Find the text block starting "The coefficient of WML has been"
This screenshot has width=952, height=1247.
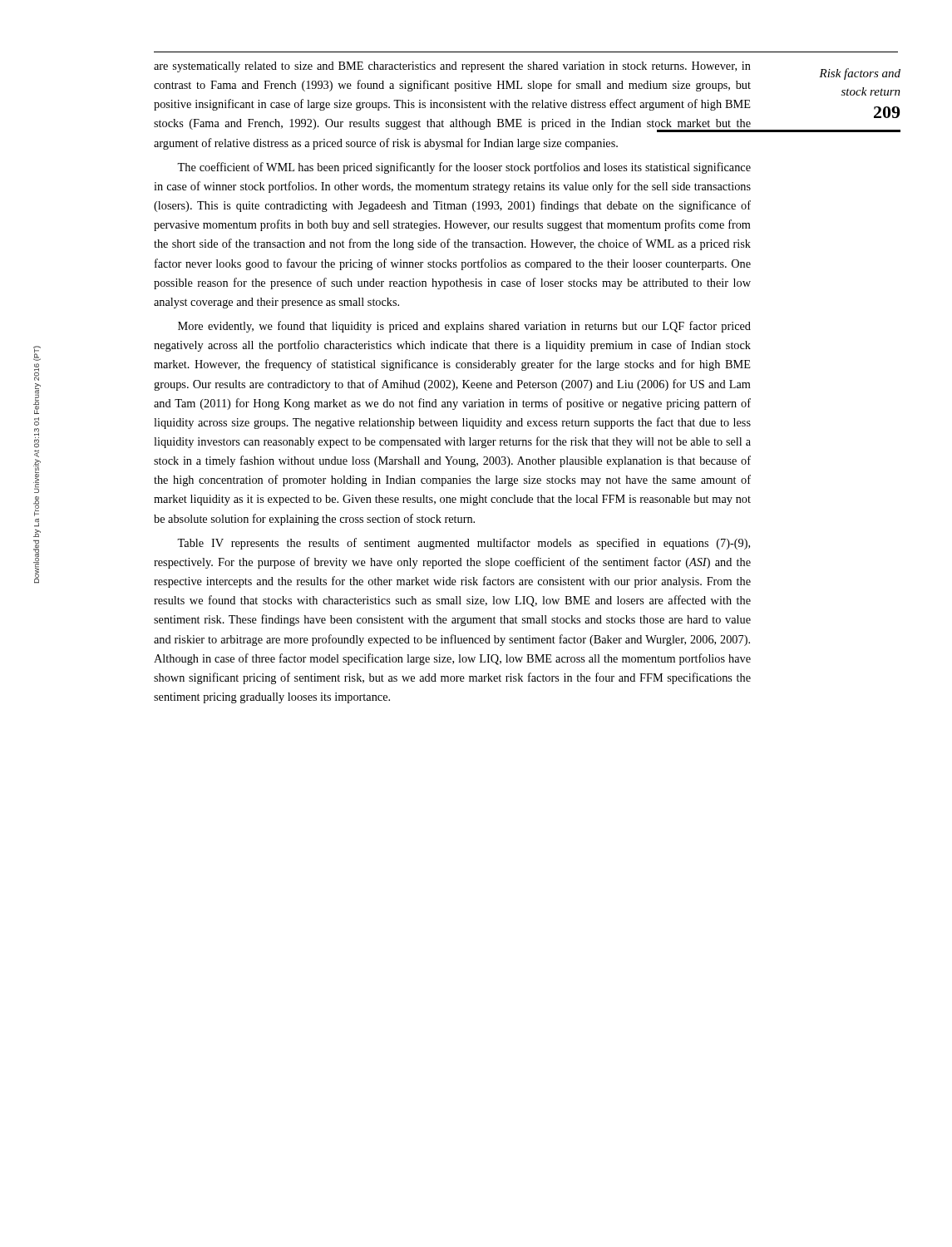pyautogui.click(x=452, y=235)
